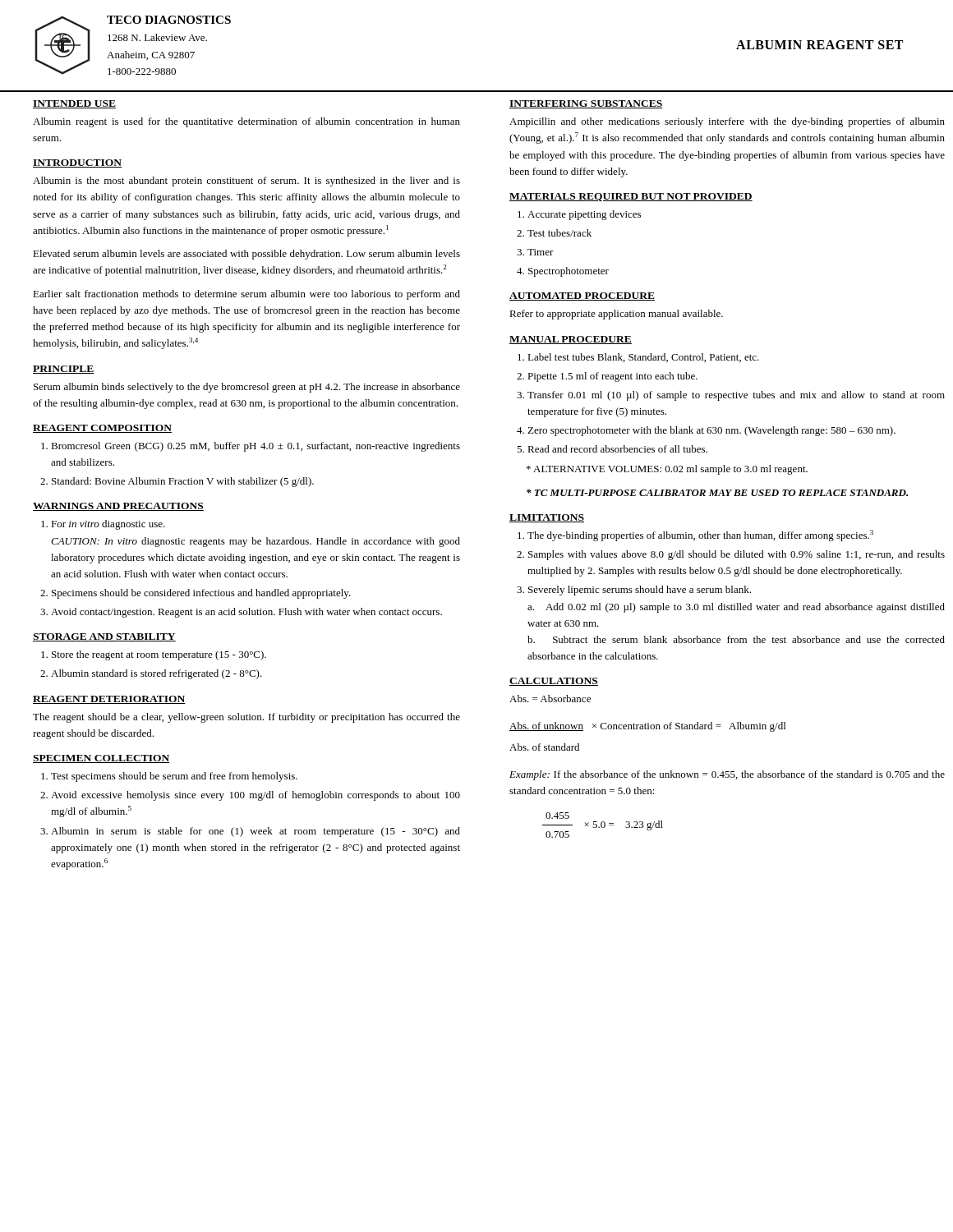Image resolution: width=953 pixels, height=1232 pixels.
Task: Where is the passage that starts "The reagent should be a clear,"?
Action: click(x=246, y=725)
